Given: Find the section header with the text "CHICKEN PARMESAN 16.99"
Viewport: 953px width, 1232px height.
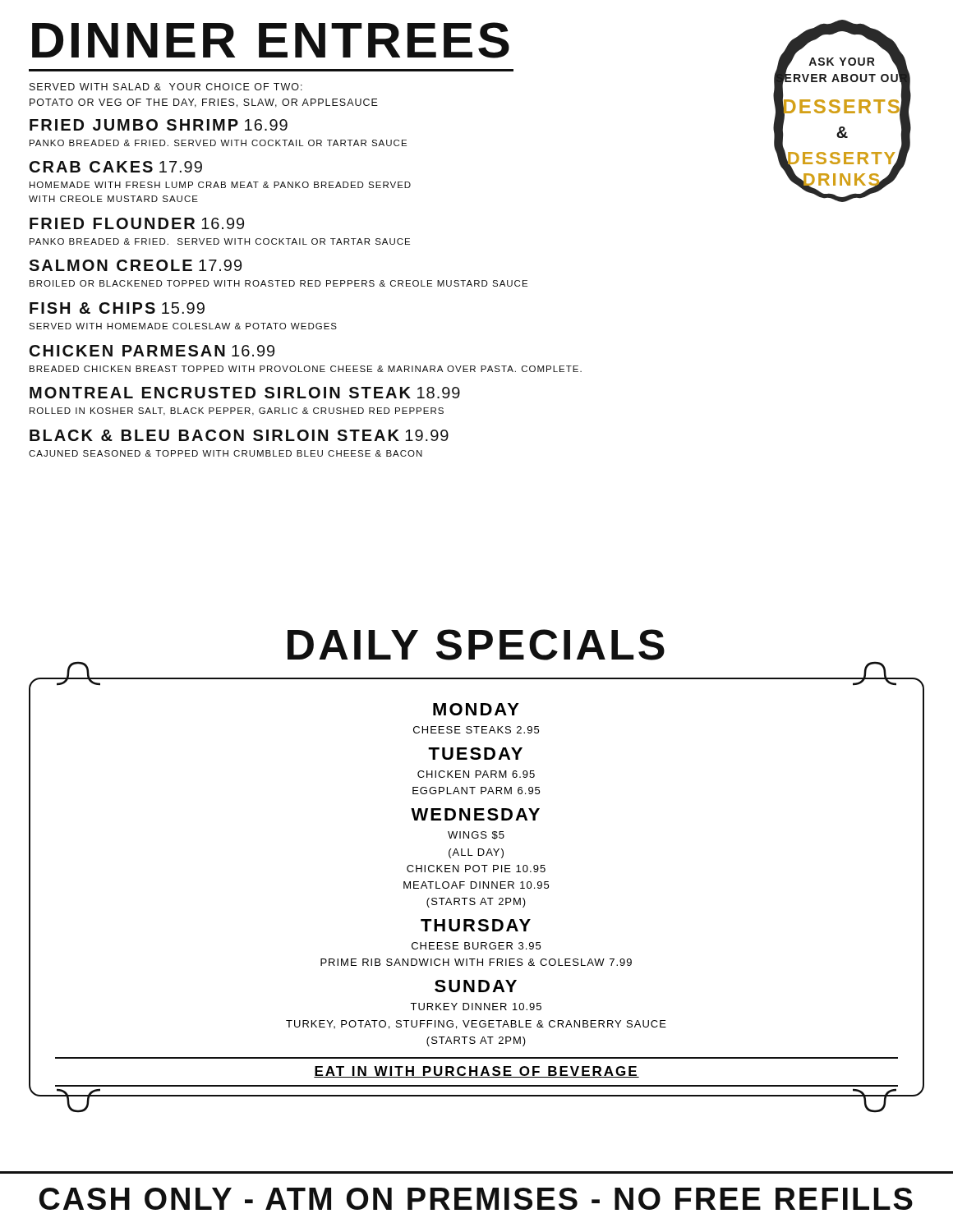Looking at the screenshot, I should point(152,351).
